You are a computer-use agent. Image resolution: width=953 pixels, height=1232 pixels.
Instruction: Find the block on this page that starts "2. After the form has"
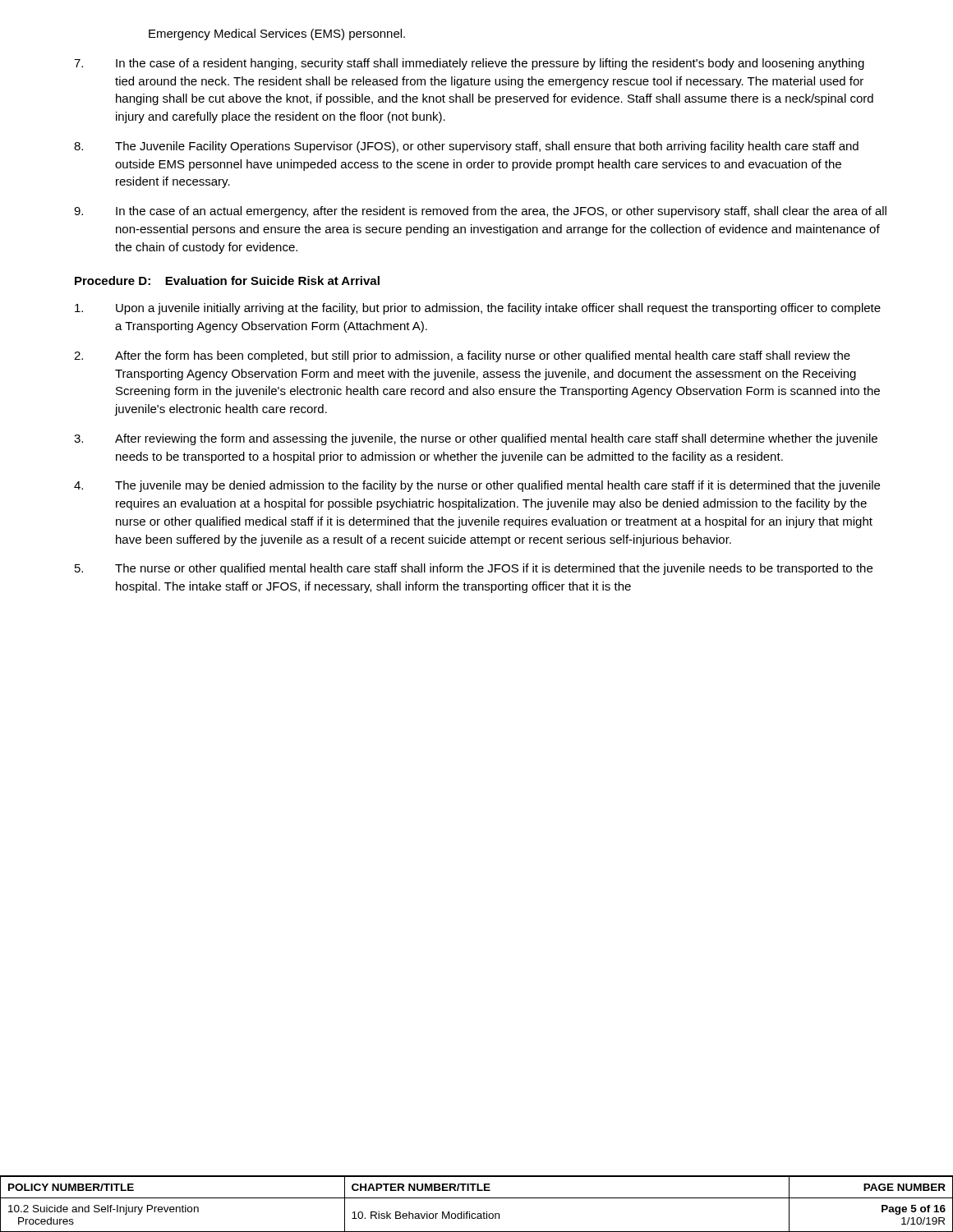(481, 382)
